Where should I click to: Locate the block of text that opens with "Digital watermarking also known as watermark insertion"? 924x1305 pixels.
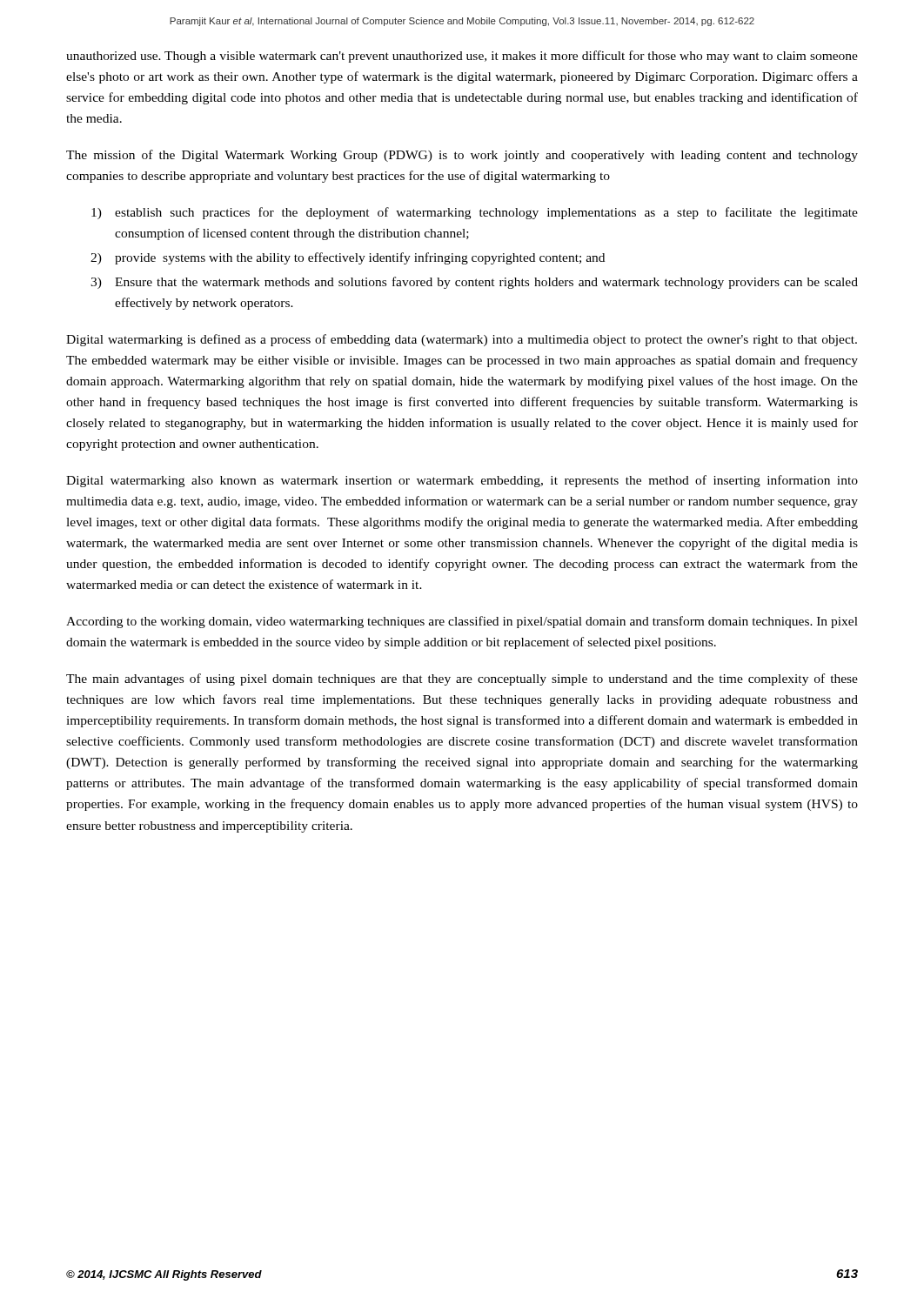(462, 532)
